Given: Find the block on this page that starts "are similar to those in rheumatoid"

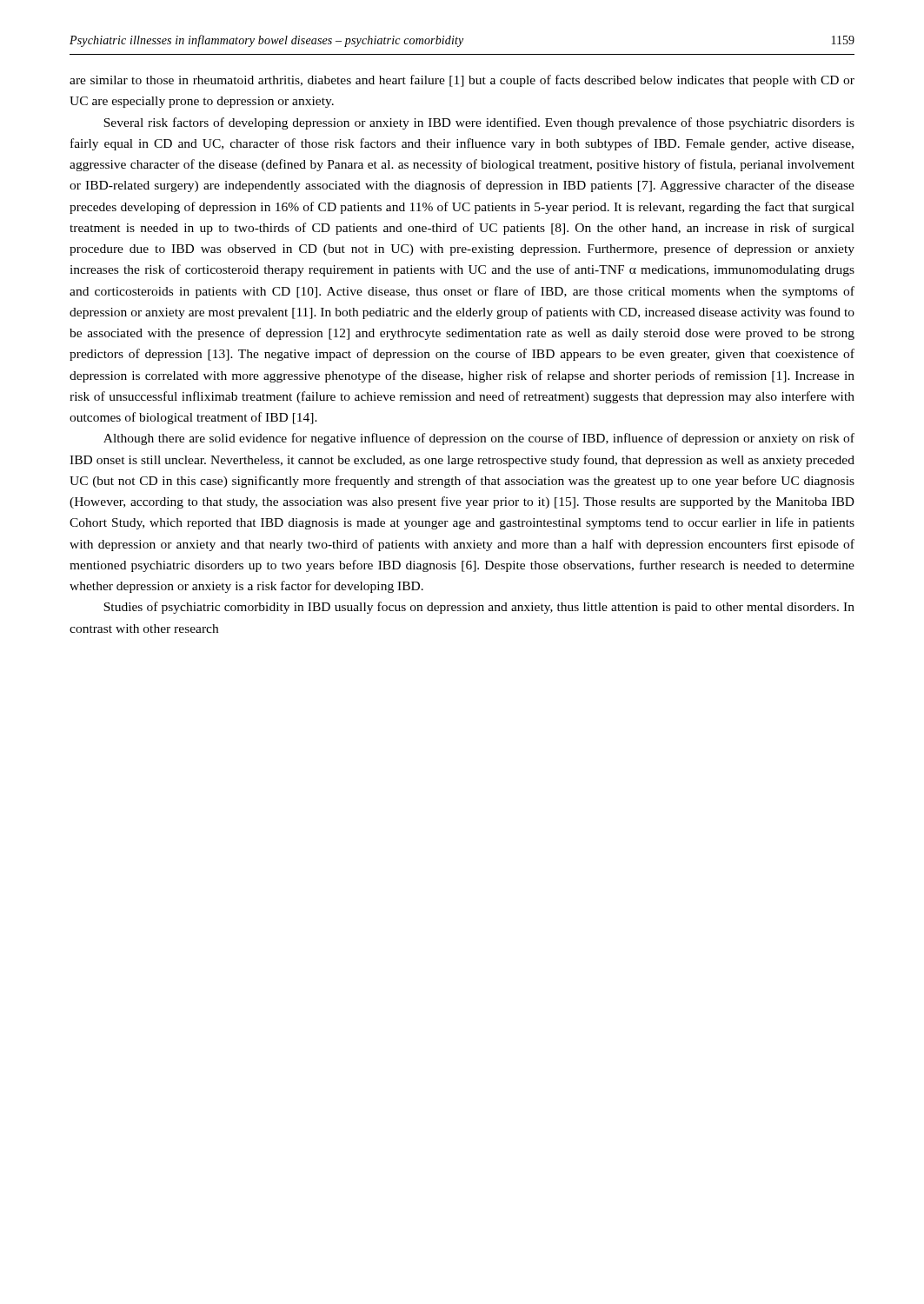Looking at the screenshot, I should pyautogui.click(x=462, y=91).
